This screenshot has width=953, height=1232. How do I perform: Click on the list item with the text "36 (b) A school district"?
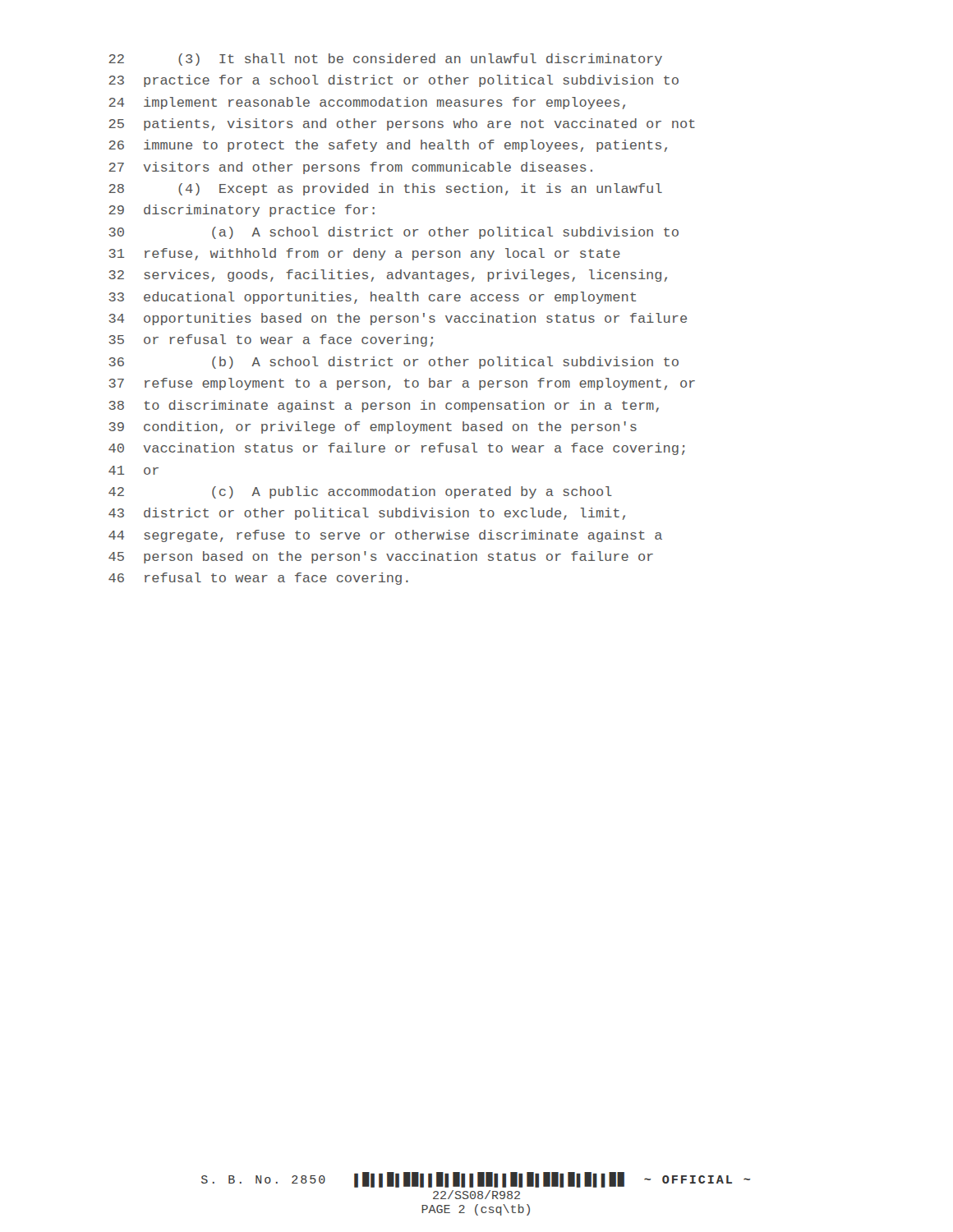pyautogui.click(x=485, y=363)
